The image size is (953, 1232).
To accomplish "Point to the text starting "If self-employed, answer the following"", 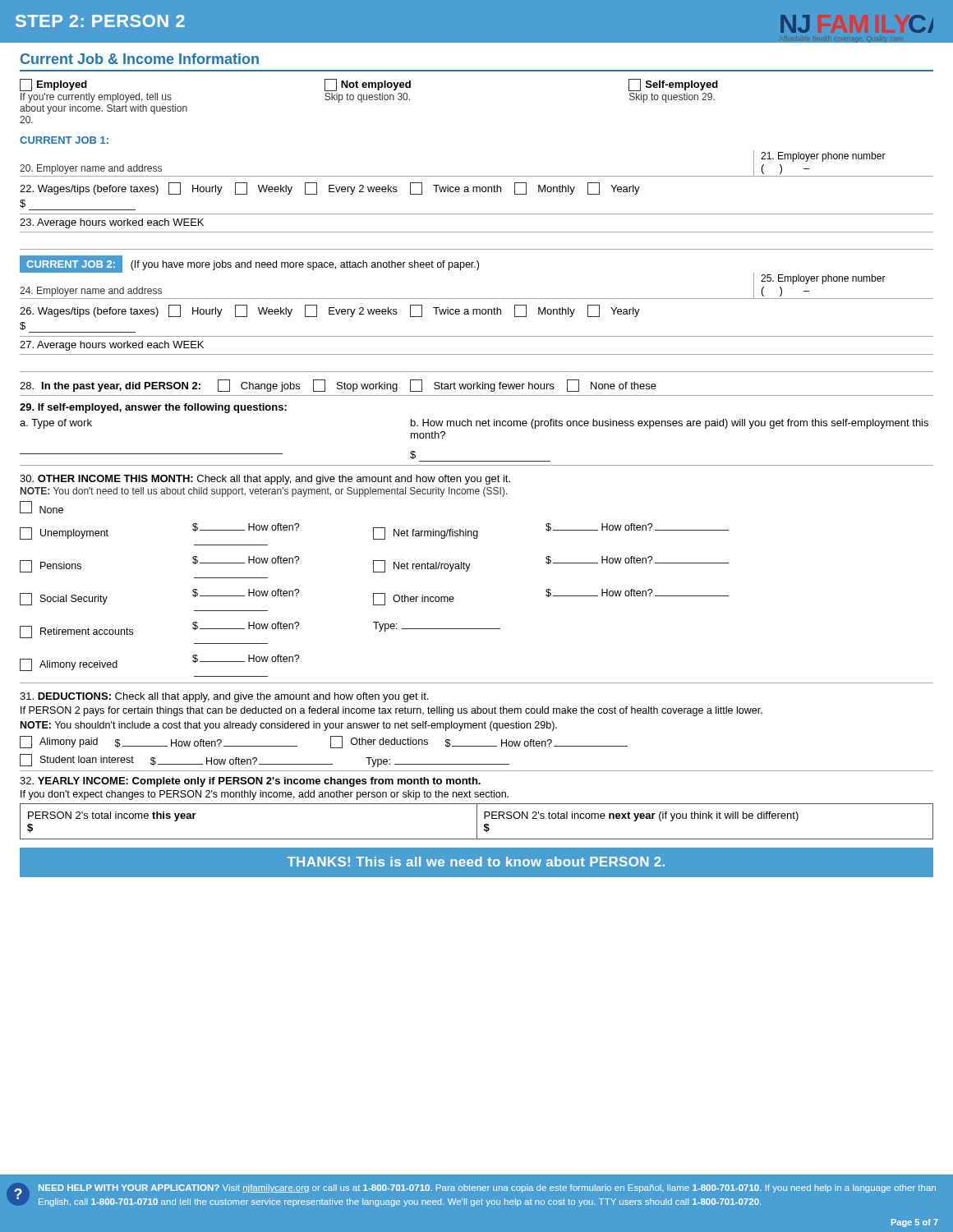I will click(x=476, y=431).
